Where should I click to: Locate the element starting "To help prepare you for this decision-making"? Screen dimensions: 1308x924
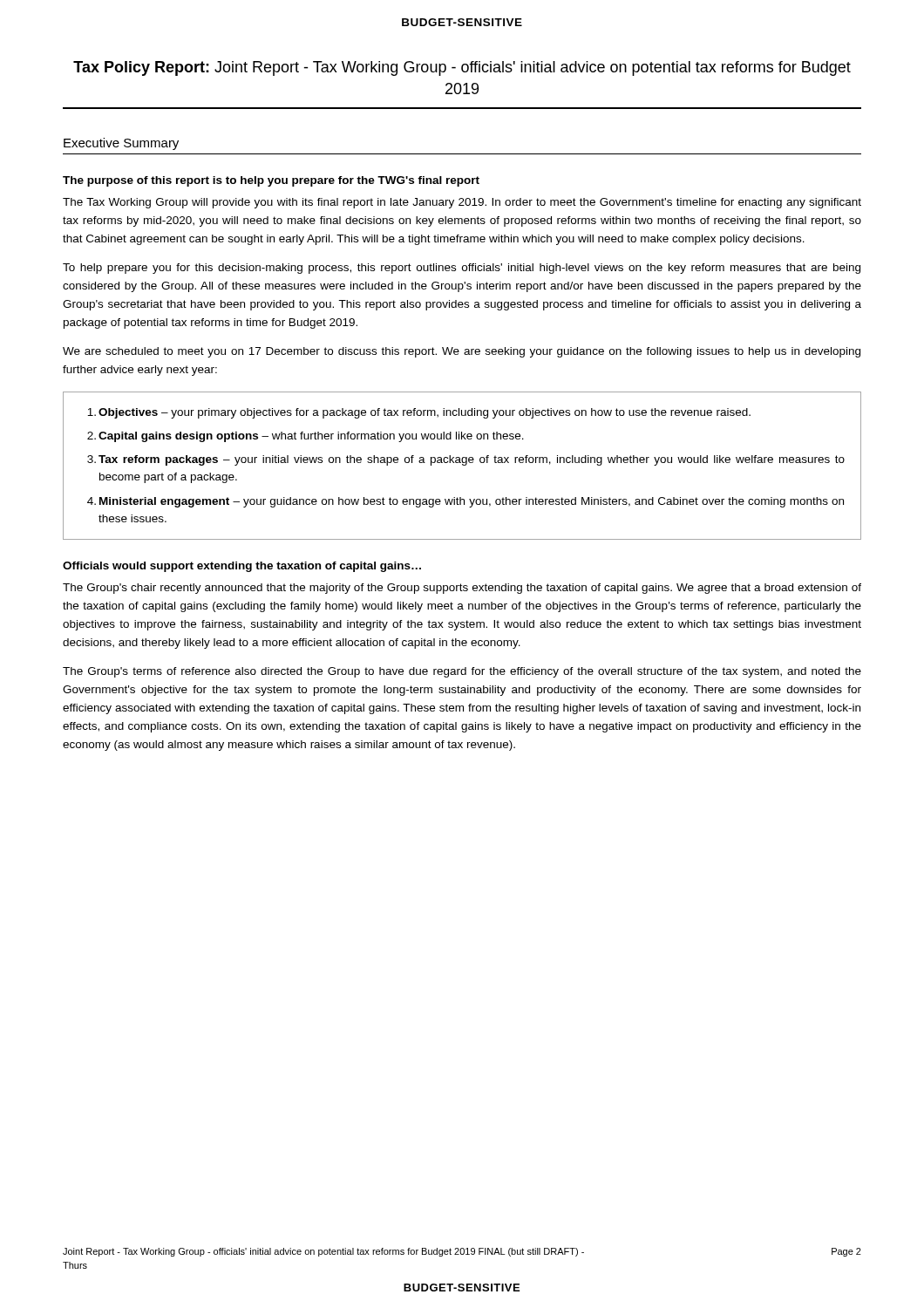(462, 295)
